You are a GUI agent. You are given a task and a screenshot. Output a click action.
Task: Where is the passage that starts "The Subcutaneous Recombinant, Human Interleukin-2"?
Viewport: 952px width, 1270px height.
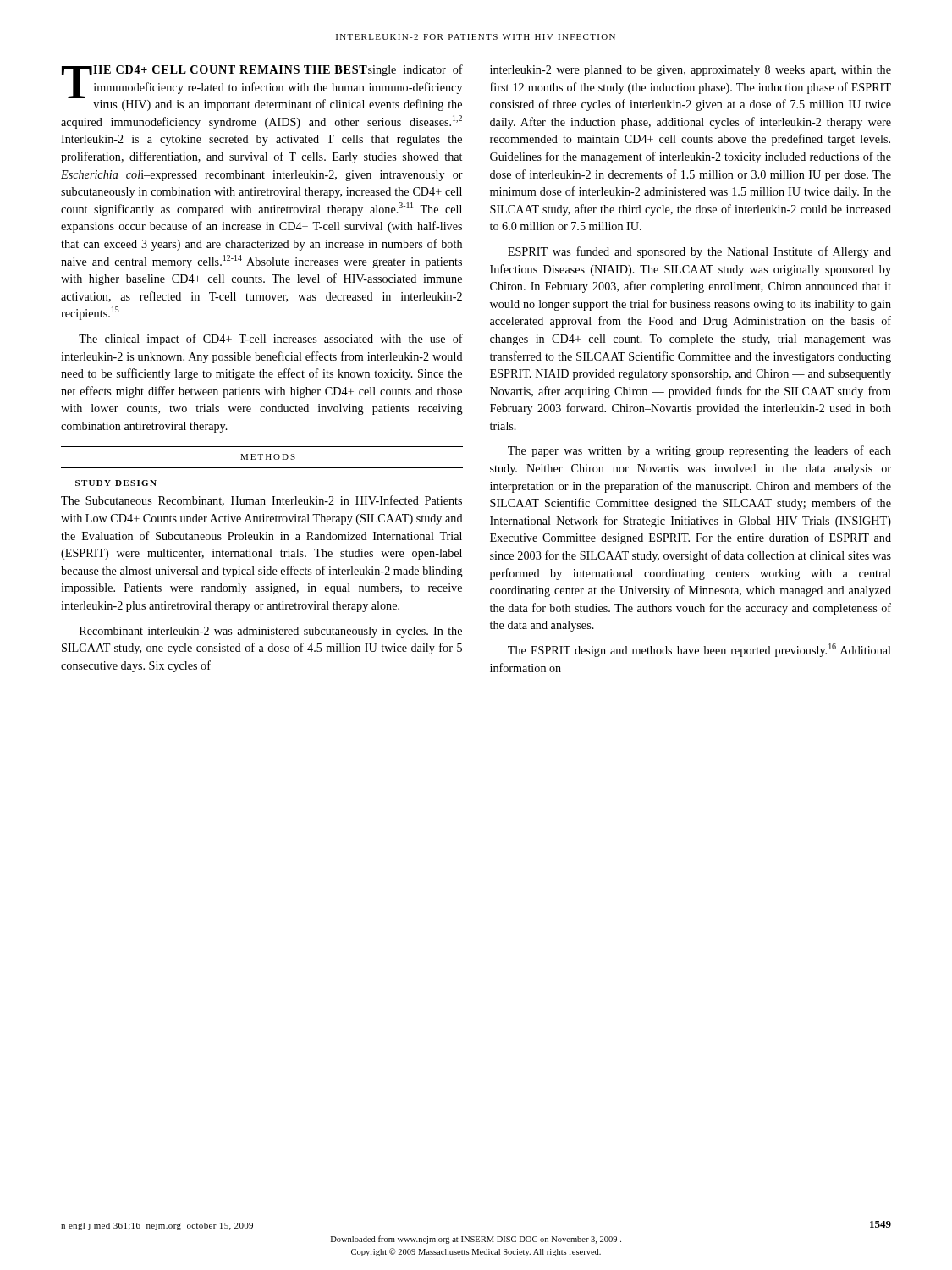pos(262,583)
